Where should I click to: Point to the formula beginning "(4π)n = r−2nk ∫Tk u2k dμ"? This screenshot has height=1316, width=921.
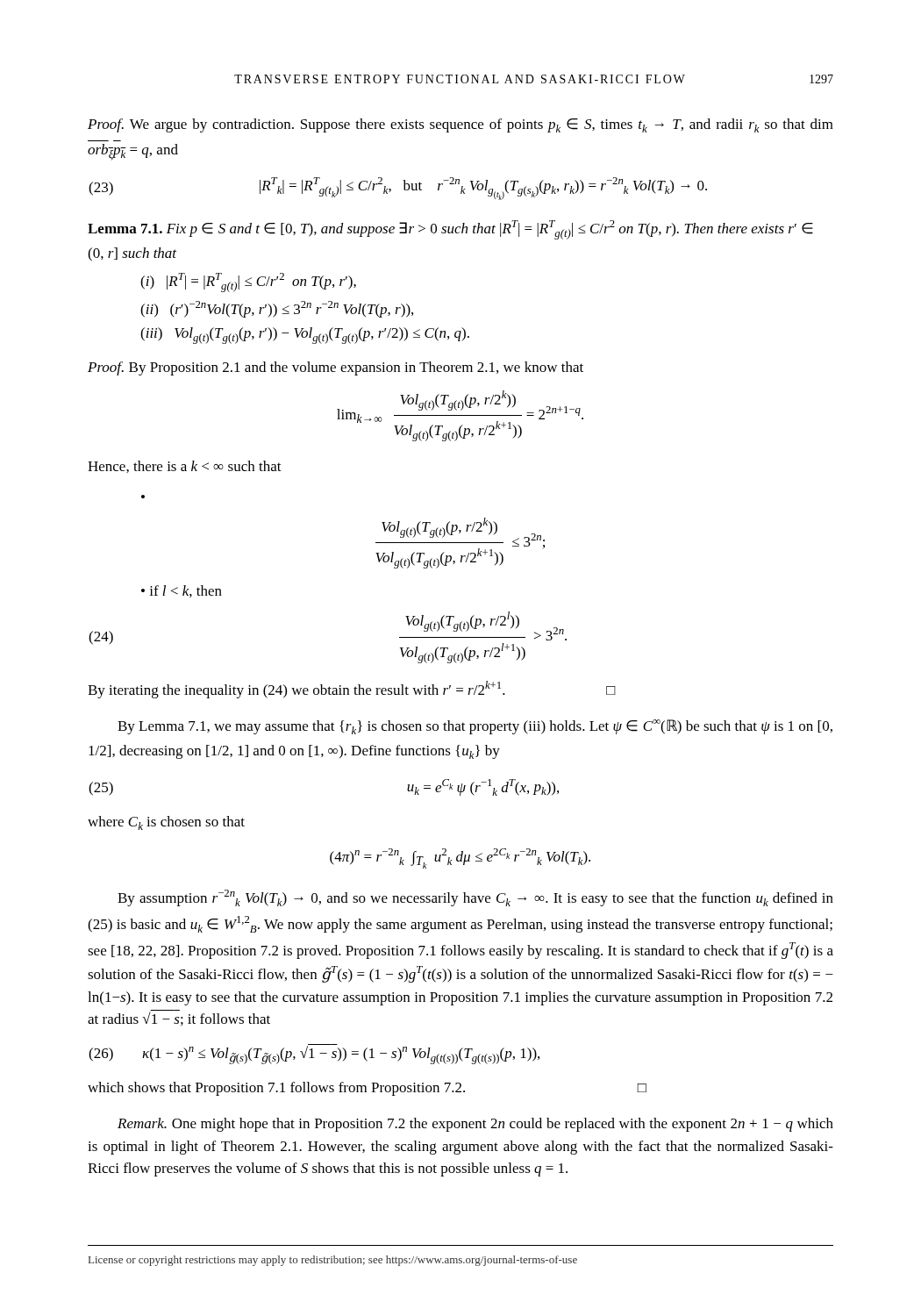click(x=460, y=858)
